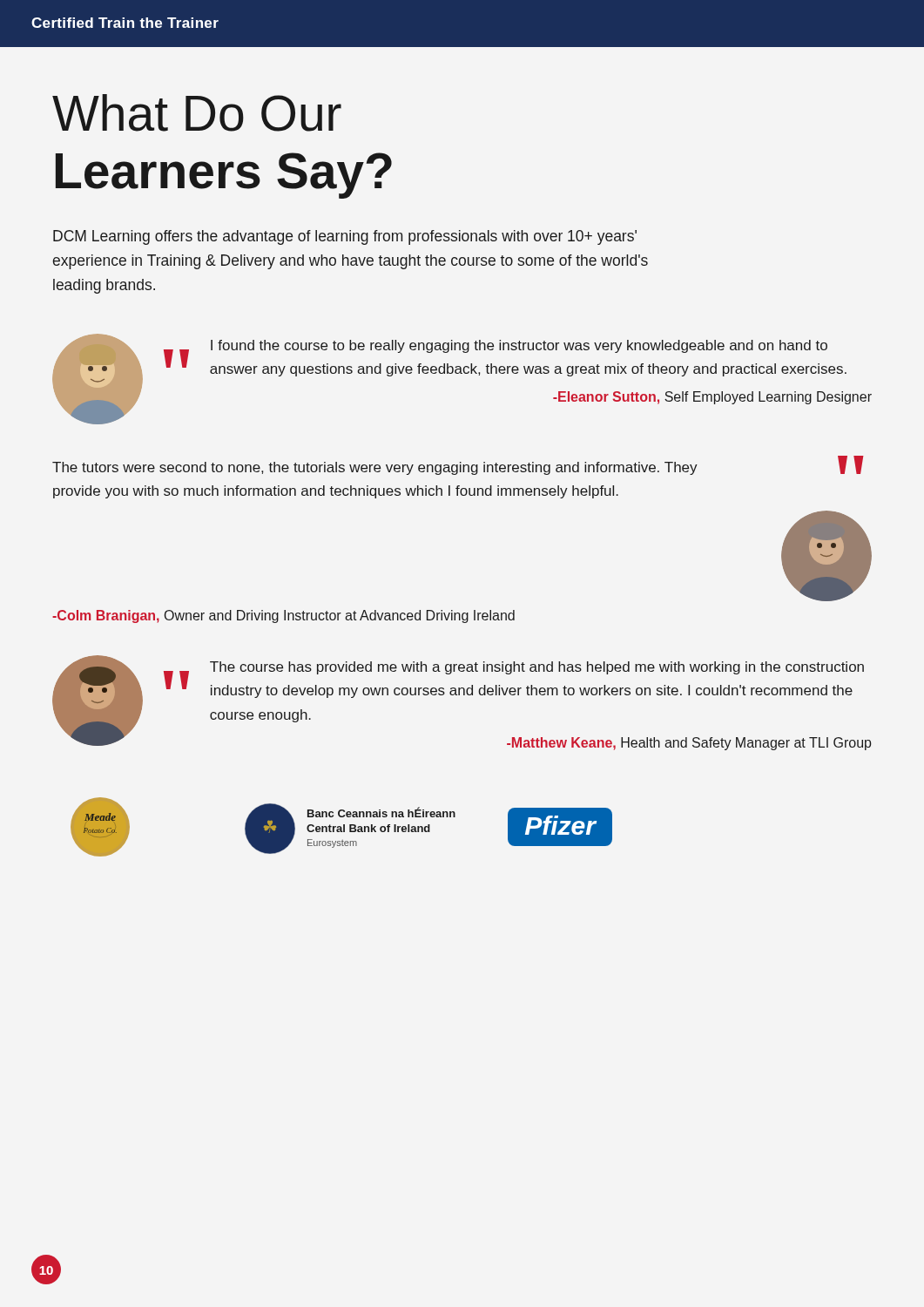Select the passage starting "The tutors were second to none, the tutorials"
924x1307 pixels.
[458, 465]
